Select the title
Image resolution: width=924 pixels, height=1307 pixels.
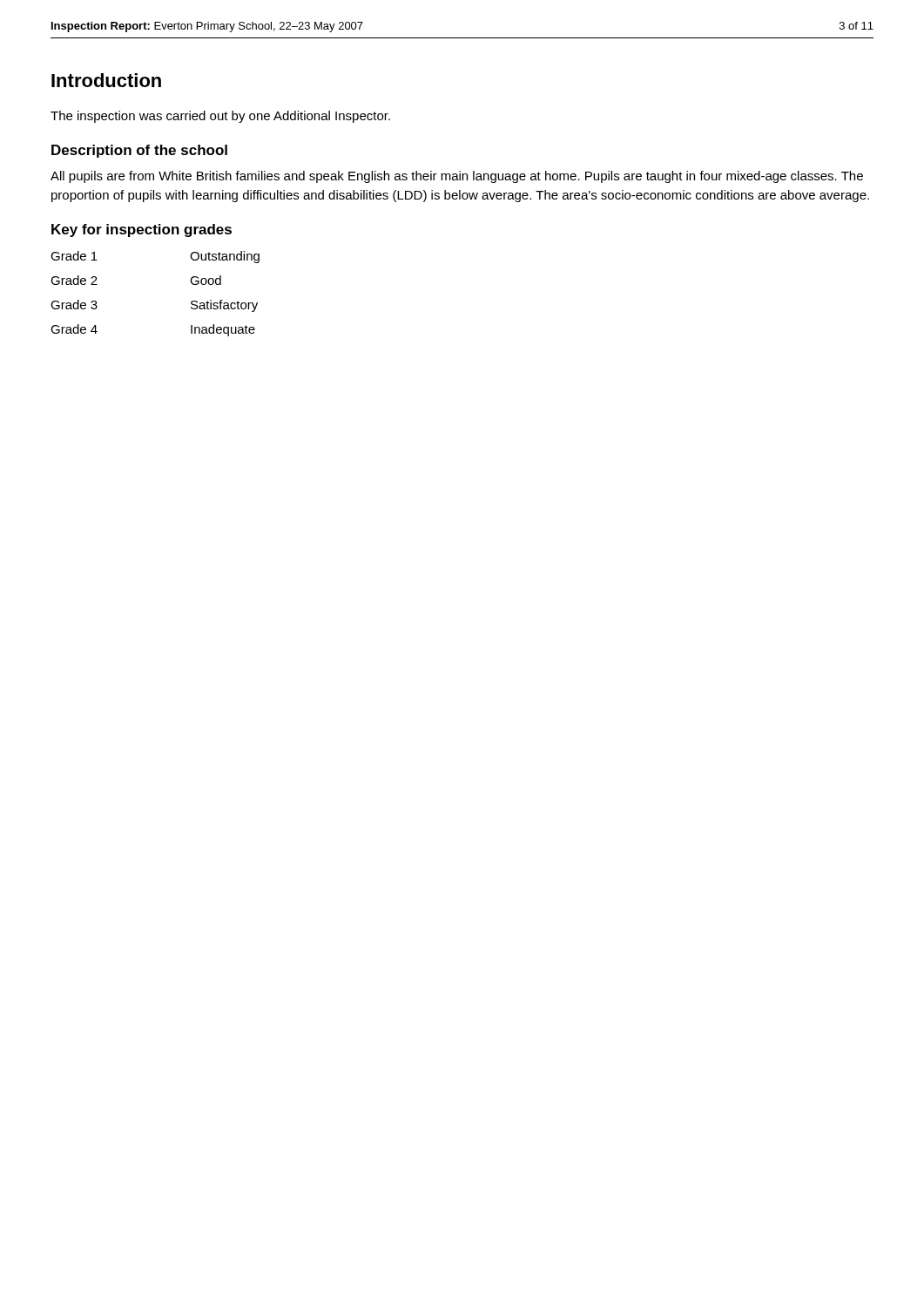(x=462, y=81)
